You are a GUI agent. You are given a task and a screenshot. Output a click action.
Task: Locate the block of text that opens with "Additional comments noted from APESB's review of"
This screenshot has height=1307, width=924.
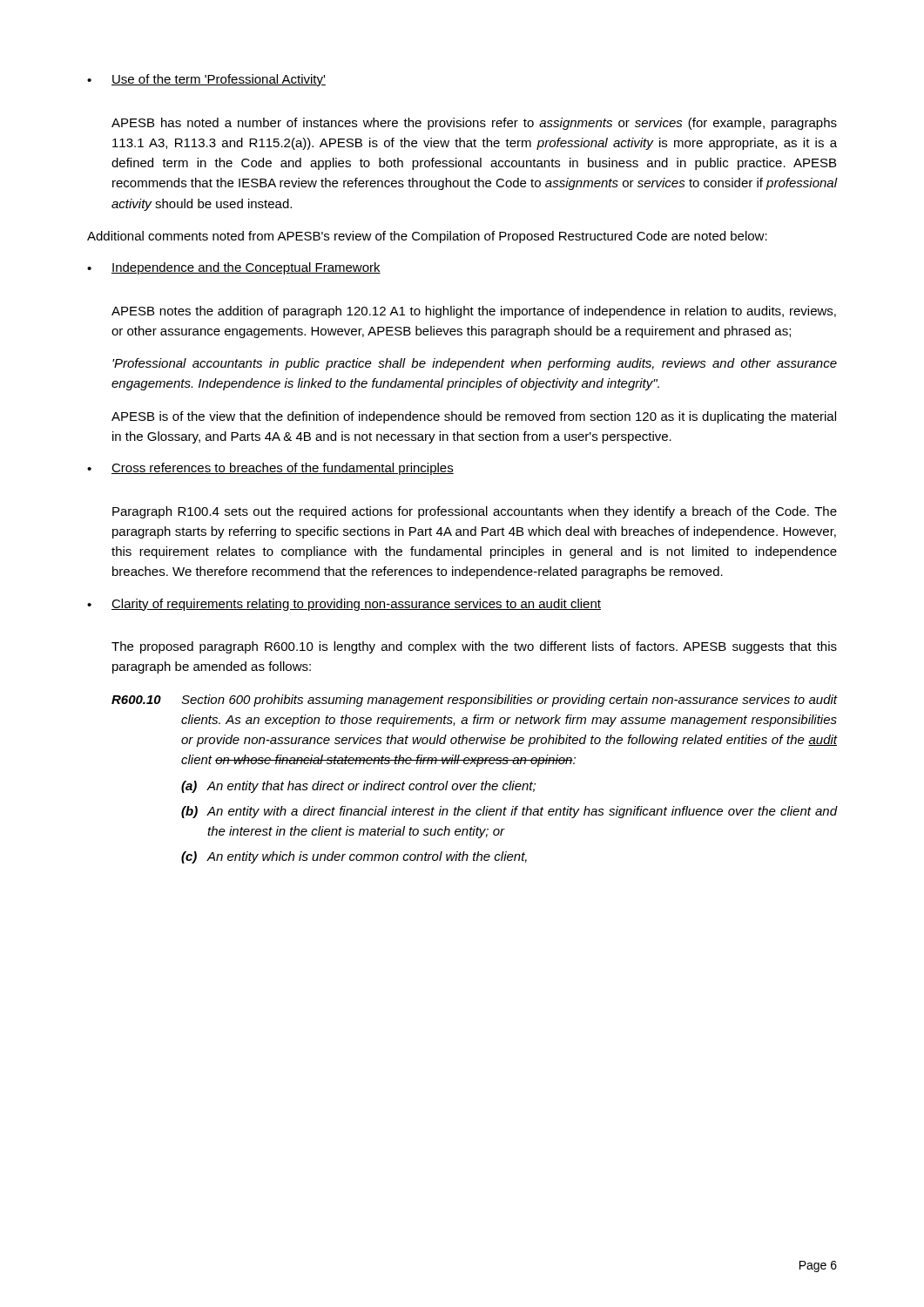427,235
